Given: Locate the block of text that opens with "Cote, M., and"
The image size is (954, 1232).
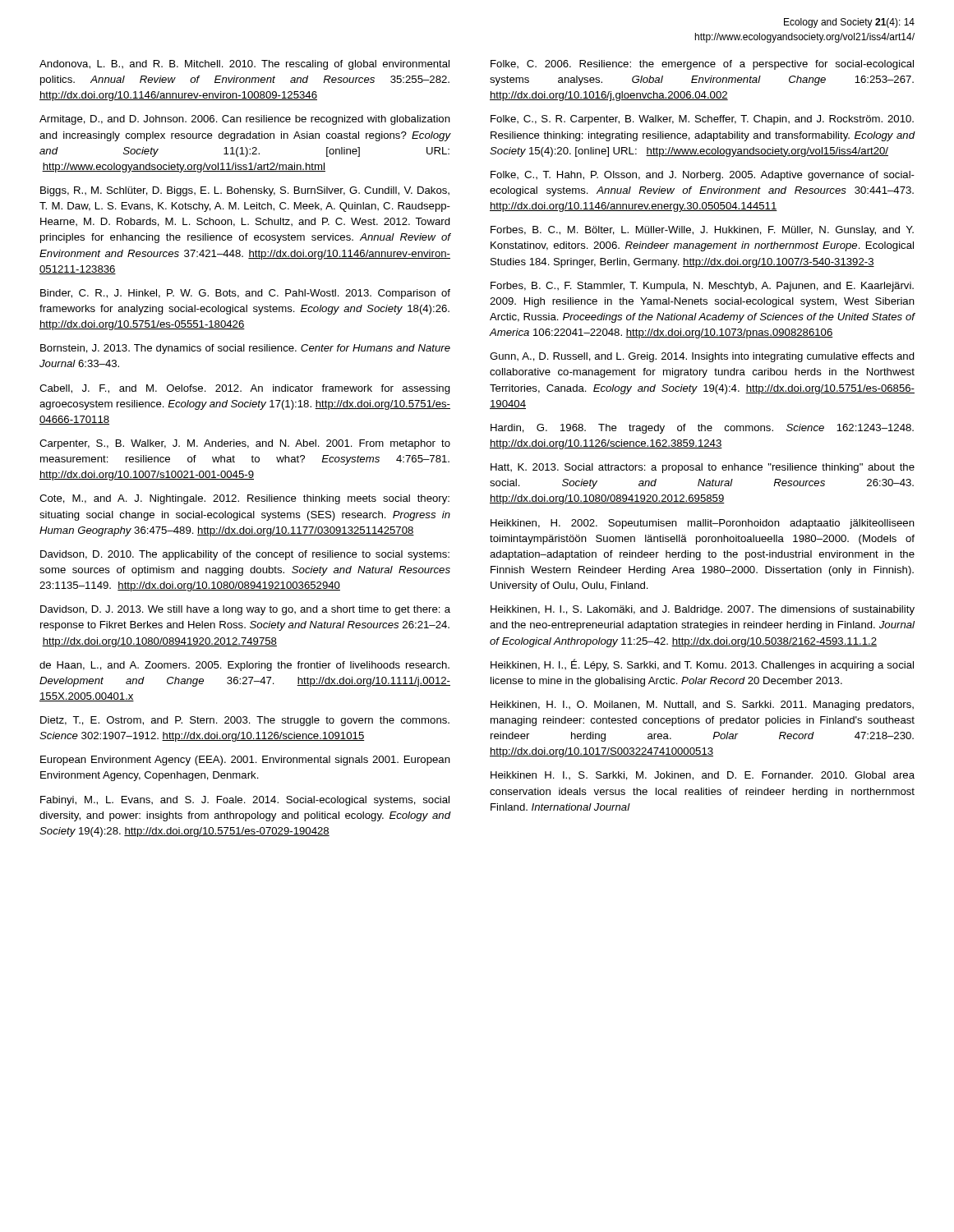Looking at the screenshot, I should pos(245,514).
